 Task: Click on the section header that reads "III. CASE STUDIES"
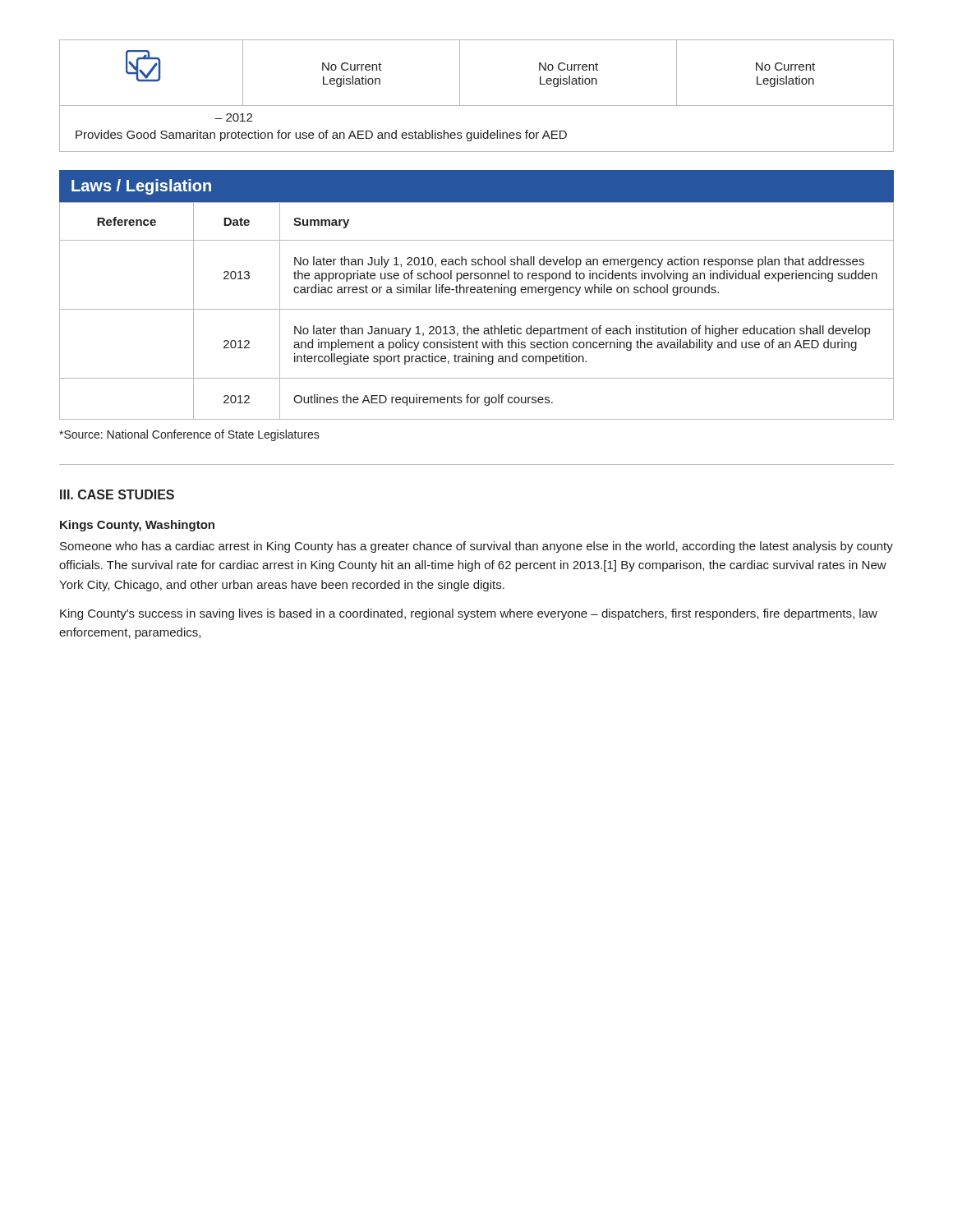pos(117,495)
